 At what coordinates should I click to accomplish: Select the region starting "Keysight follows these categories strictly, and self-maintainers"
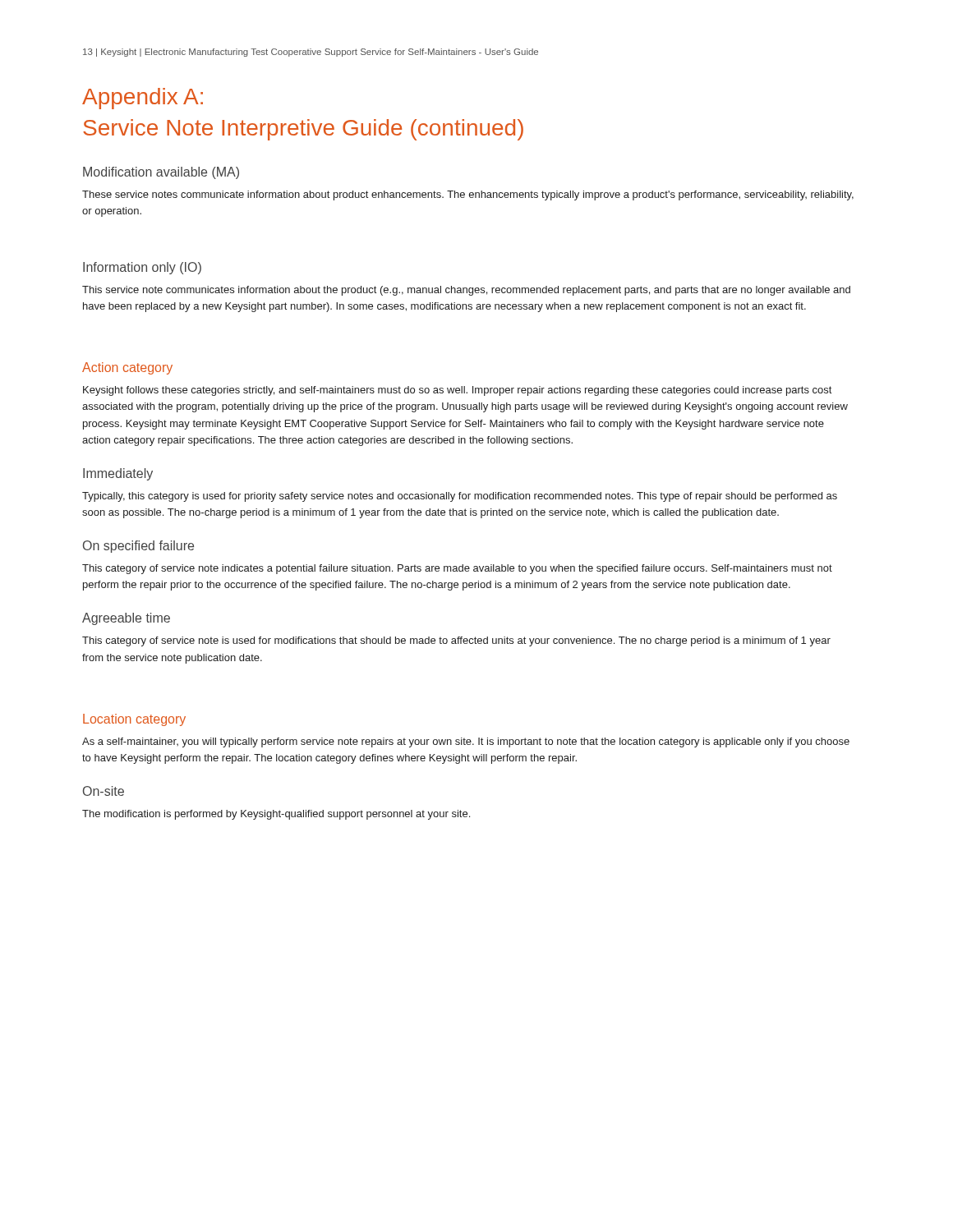pyautogui.click(x=465, y=415)
